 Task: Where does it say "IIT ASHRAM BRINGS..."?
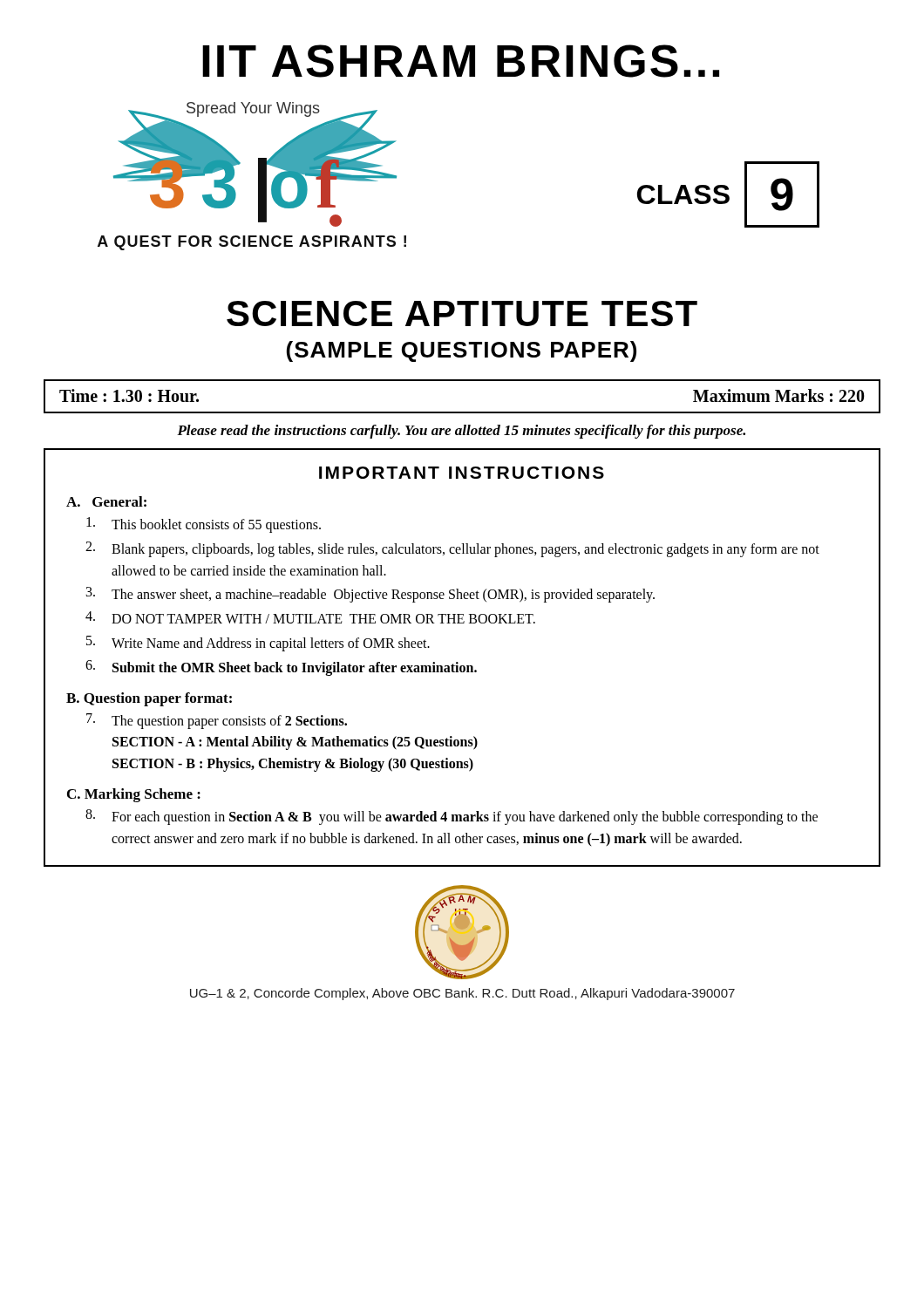point(462,61)
